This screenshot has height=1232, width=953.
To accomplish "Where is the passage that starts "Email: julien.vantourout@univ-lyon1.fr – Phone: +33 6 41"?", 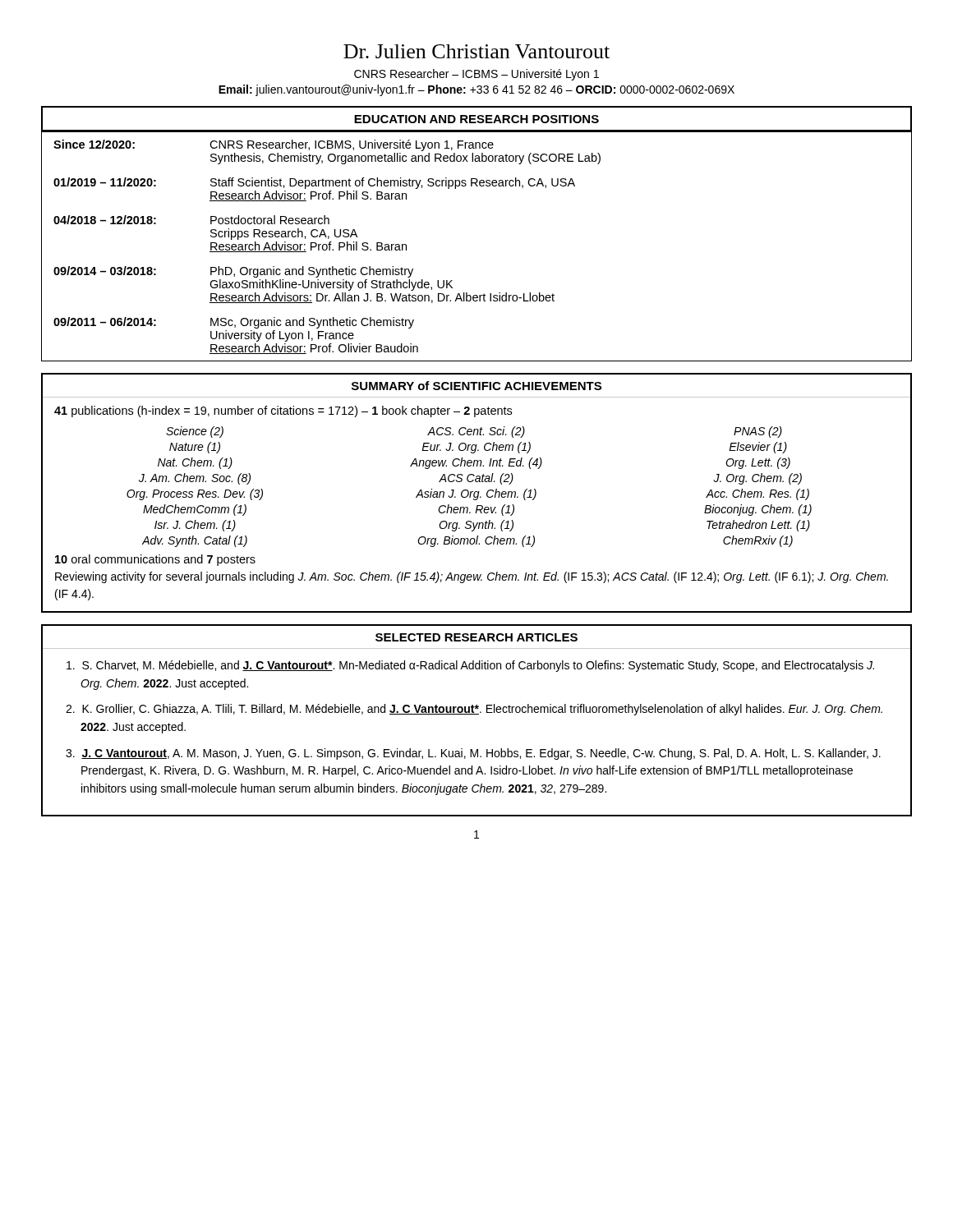I will (476, 90).
